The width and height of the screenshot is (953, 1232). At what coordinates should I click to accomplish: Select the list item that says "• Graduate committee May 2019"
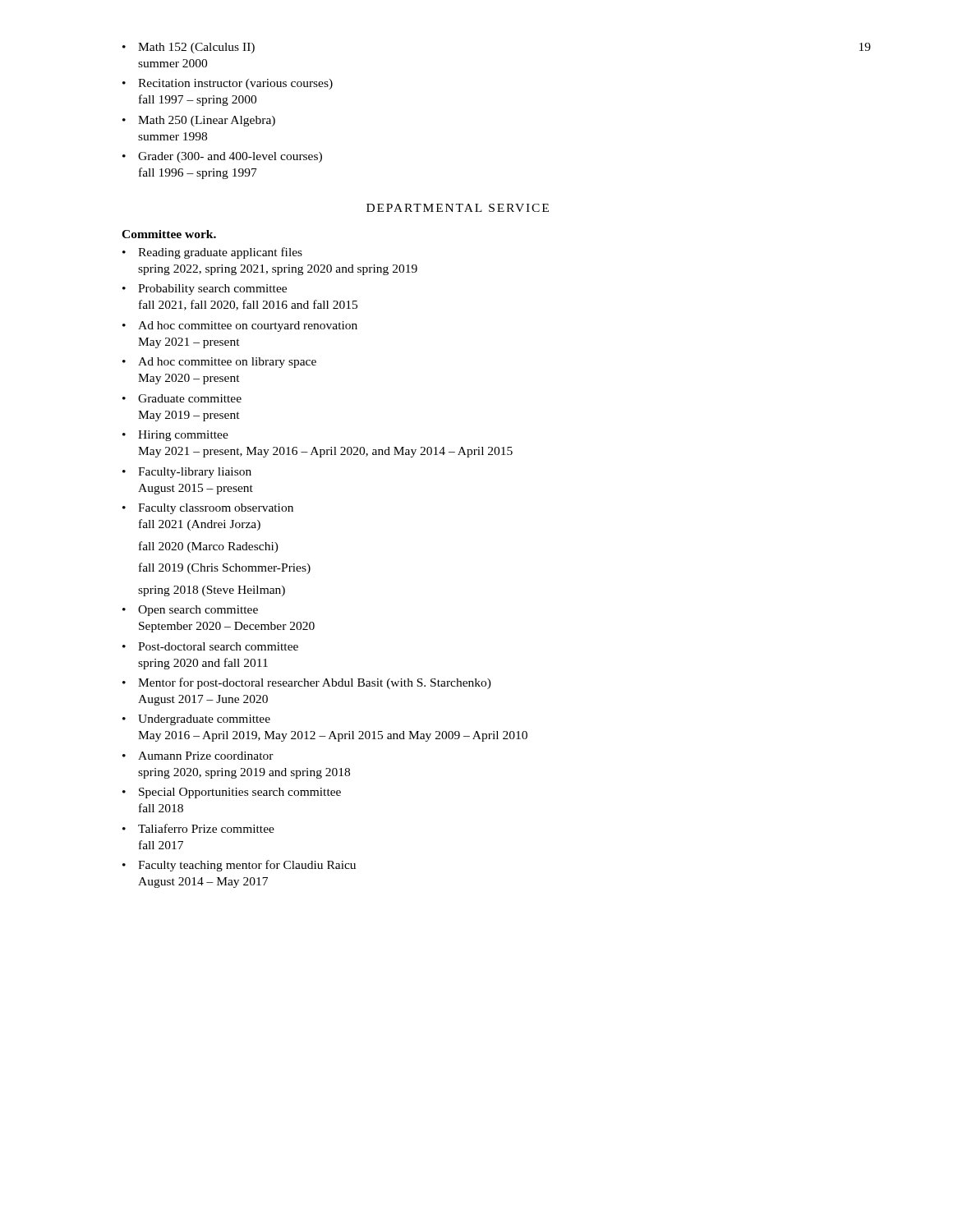(x=182, y=398)
